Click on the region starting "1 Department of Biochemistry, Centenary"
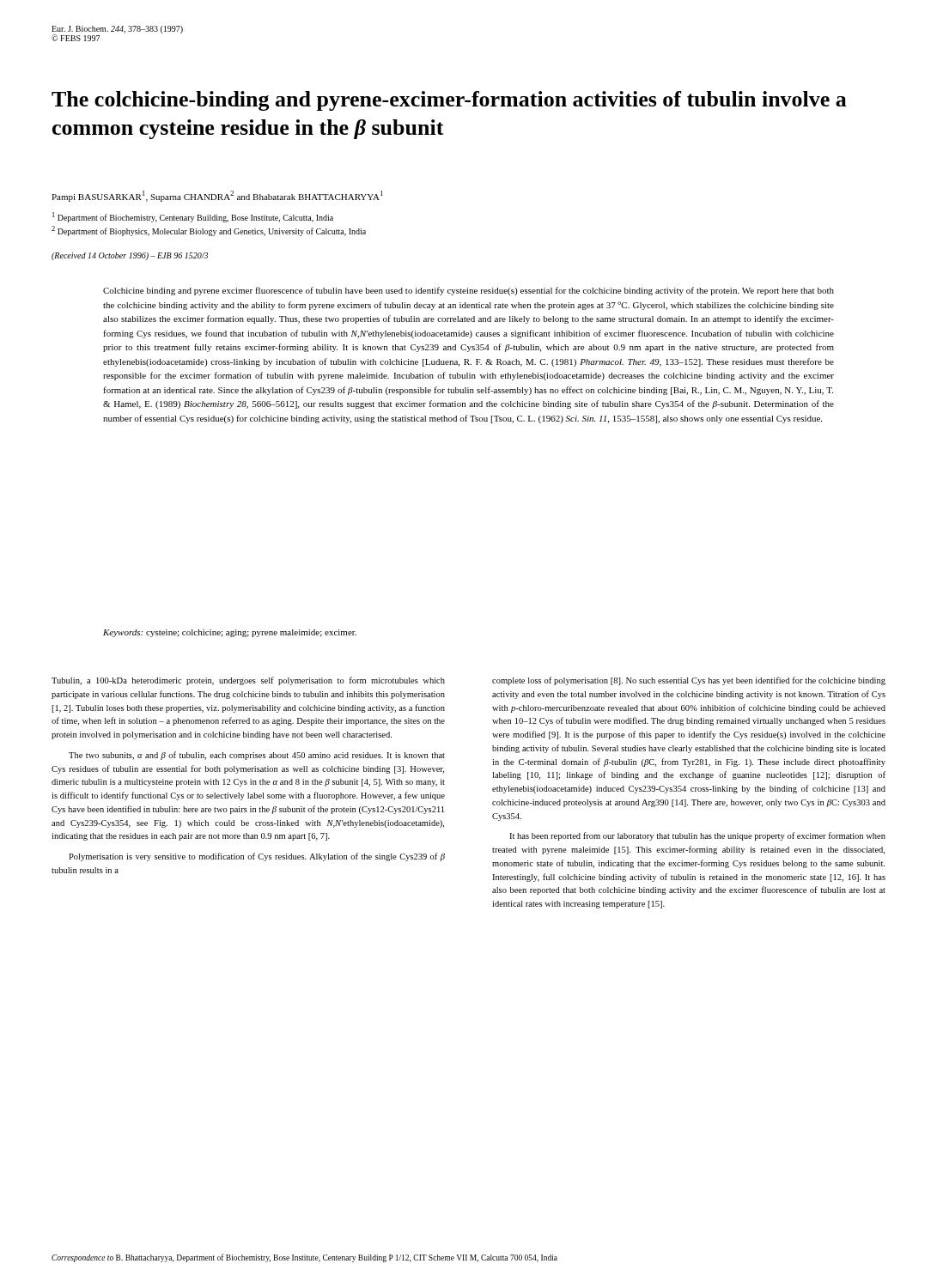The height and width of the screenshot is (1288, 937). click(209, 224)
